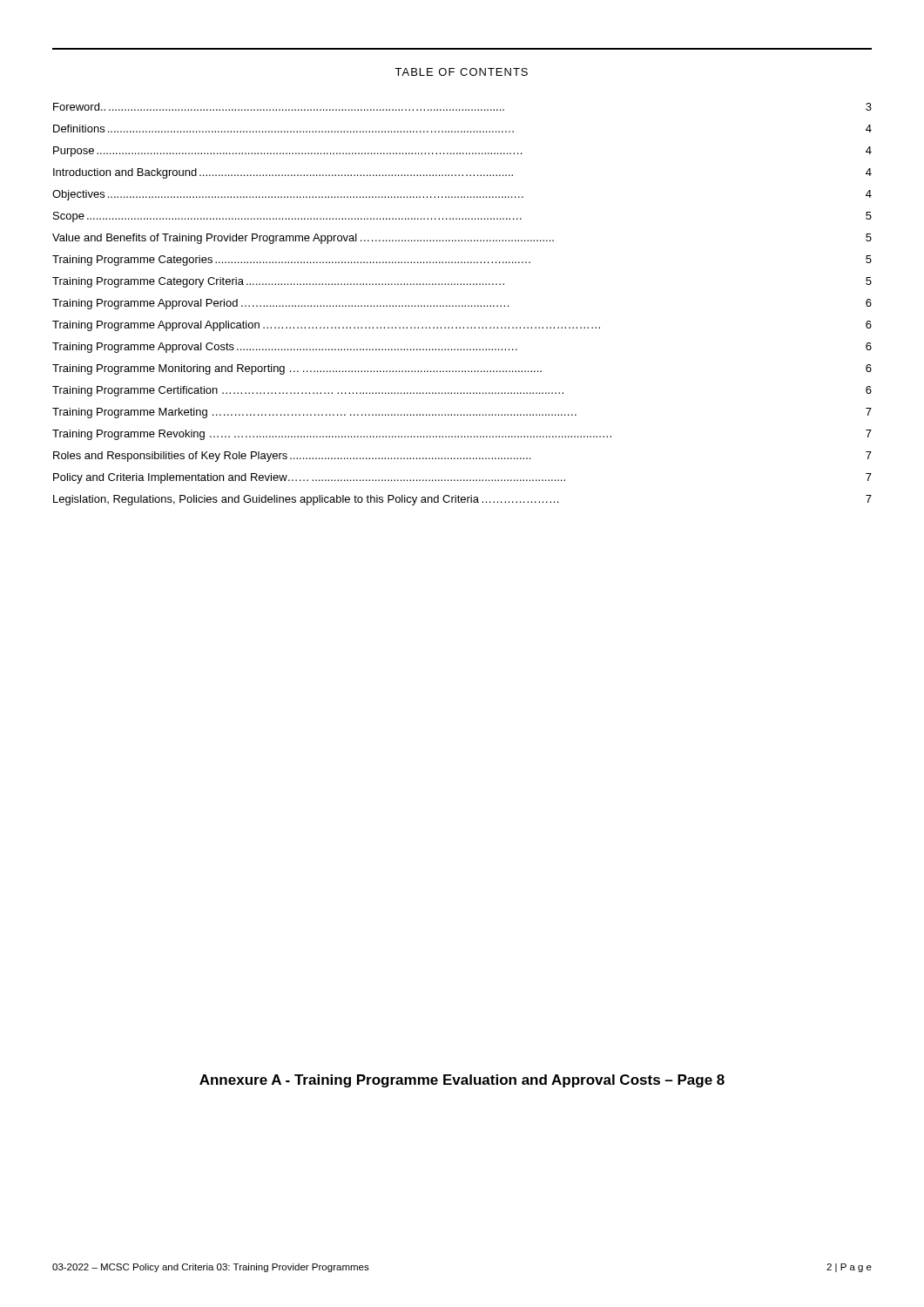Find the list item containing "Training Programme Monitoring"
Viewport: 924px width, 1307px height.
462,368
